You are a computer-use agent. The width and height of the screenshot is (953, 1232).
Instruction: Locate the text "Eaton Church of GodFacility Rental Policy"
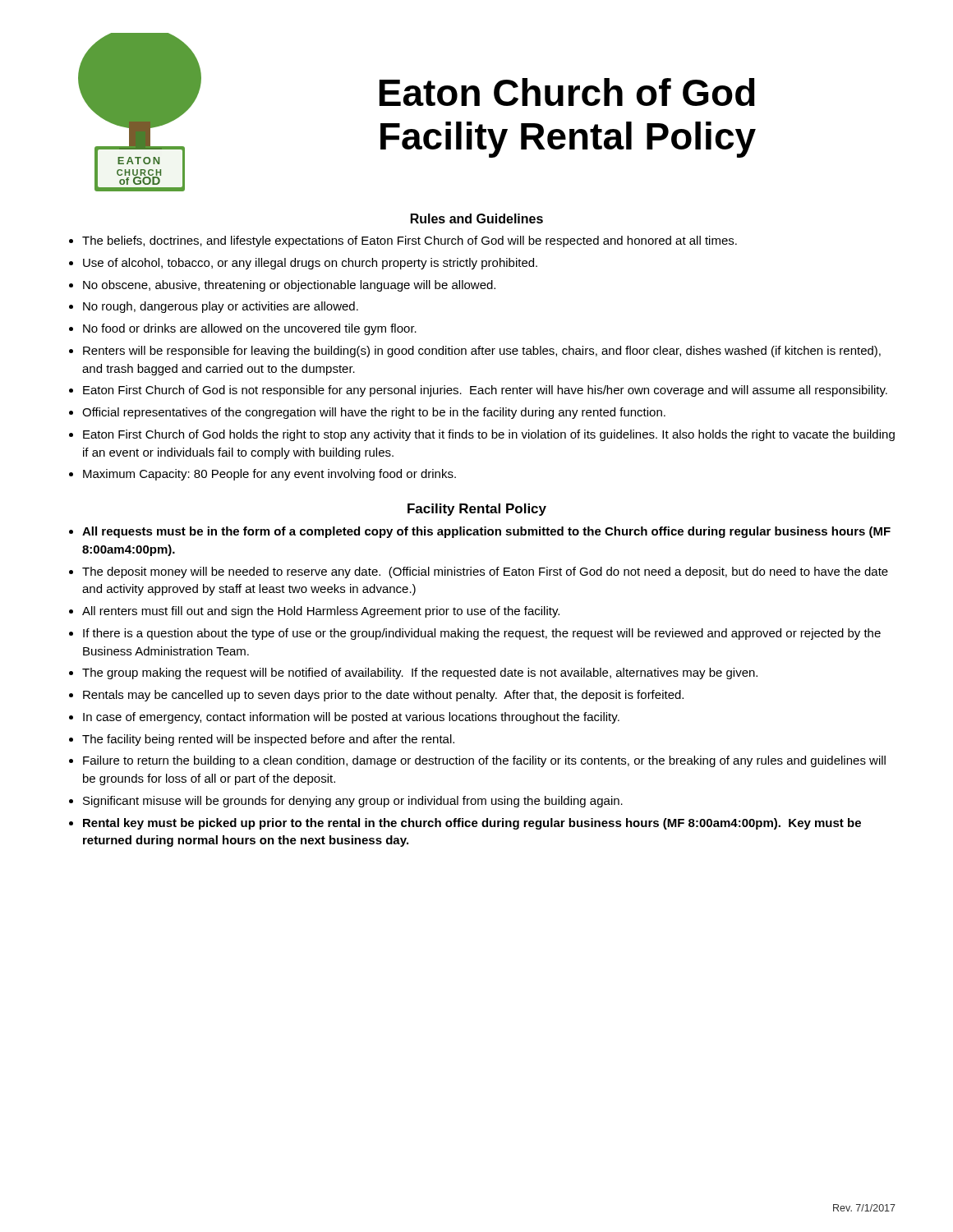tap(567, 115)
